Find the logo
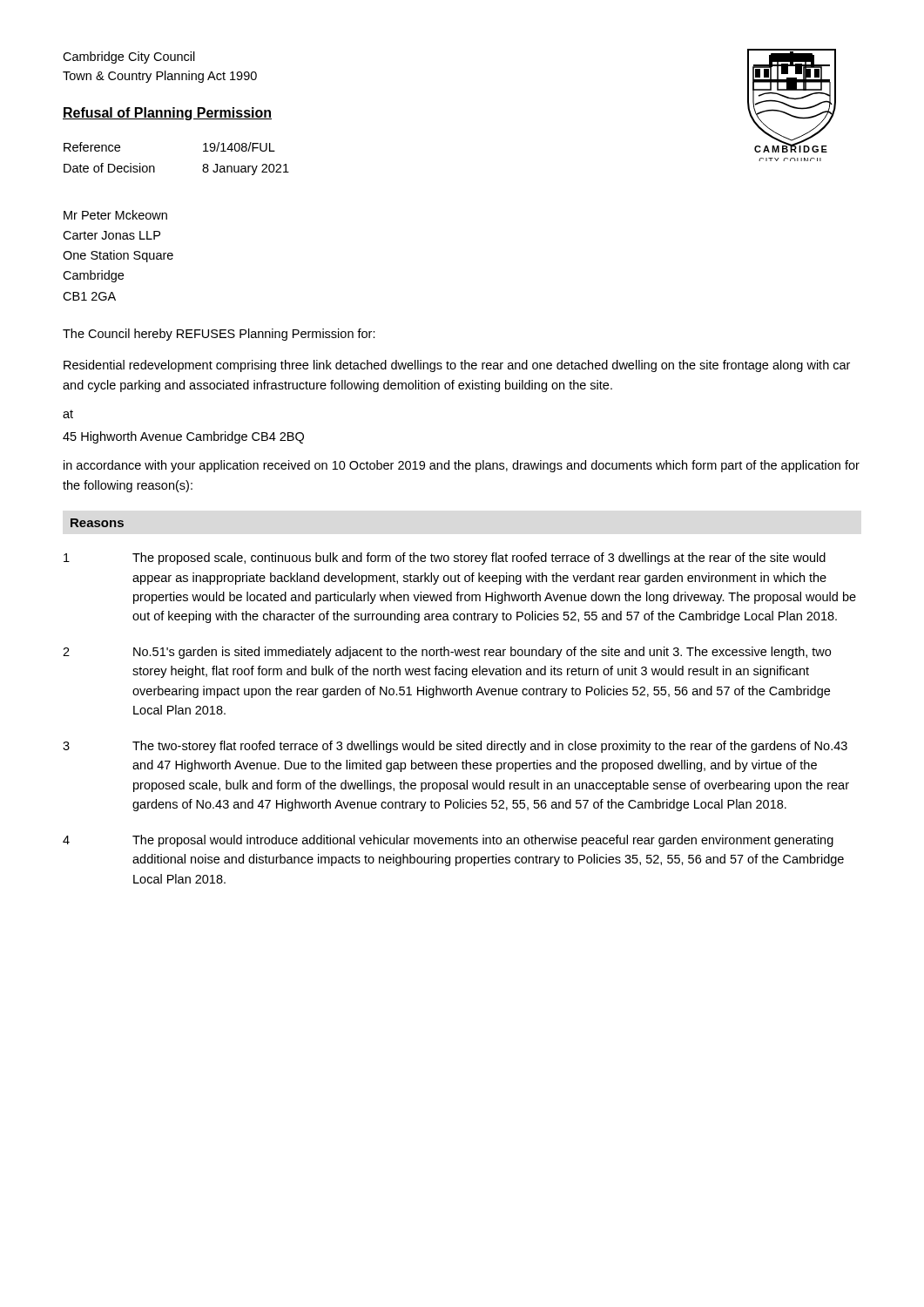Viewport: 924px width, 1307px height. 792,106
